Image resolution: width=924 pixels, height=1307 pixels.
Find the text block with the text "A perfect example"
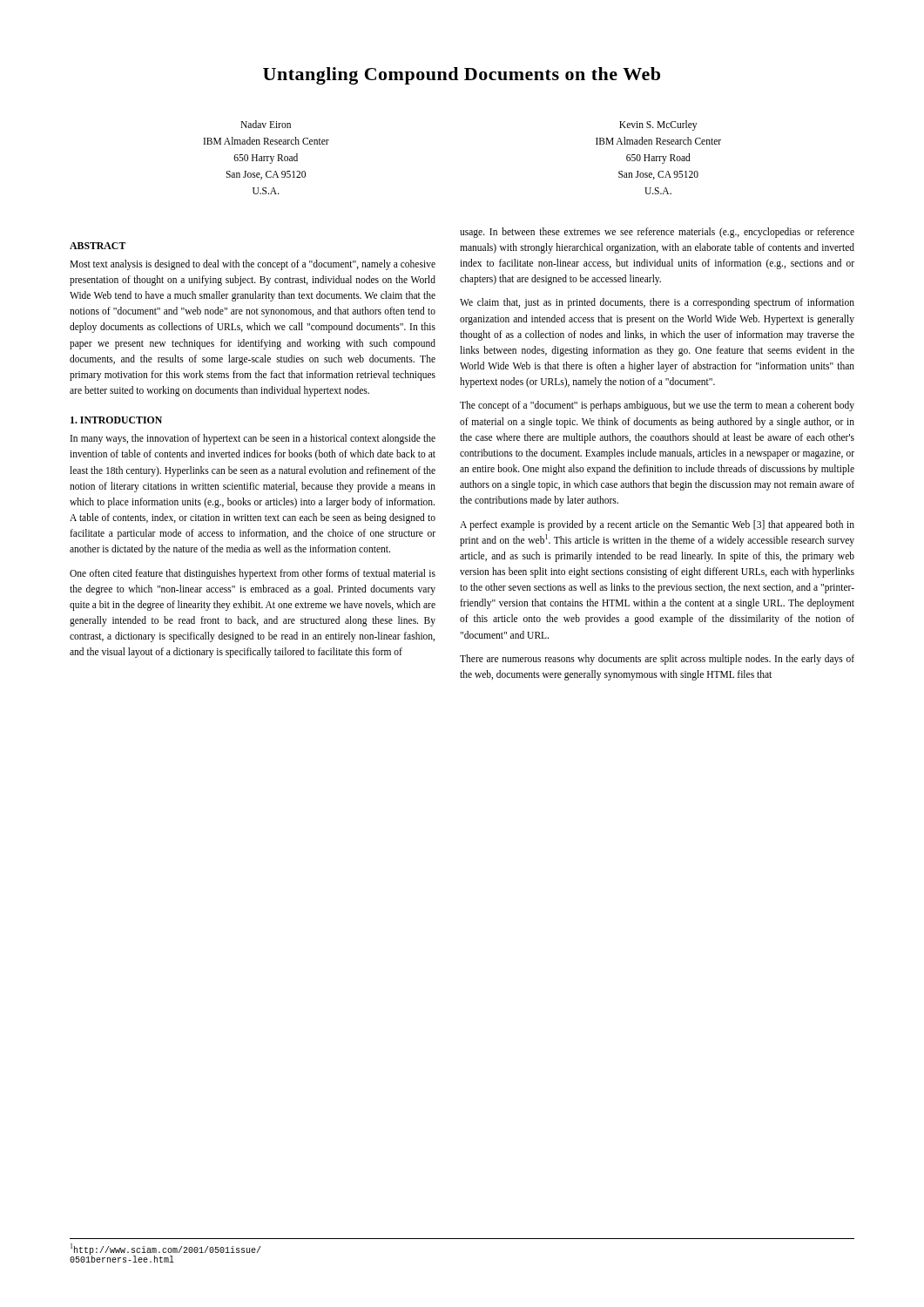(657, 579)
